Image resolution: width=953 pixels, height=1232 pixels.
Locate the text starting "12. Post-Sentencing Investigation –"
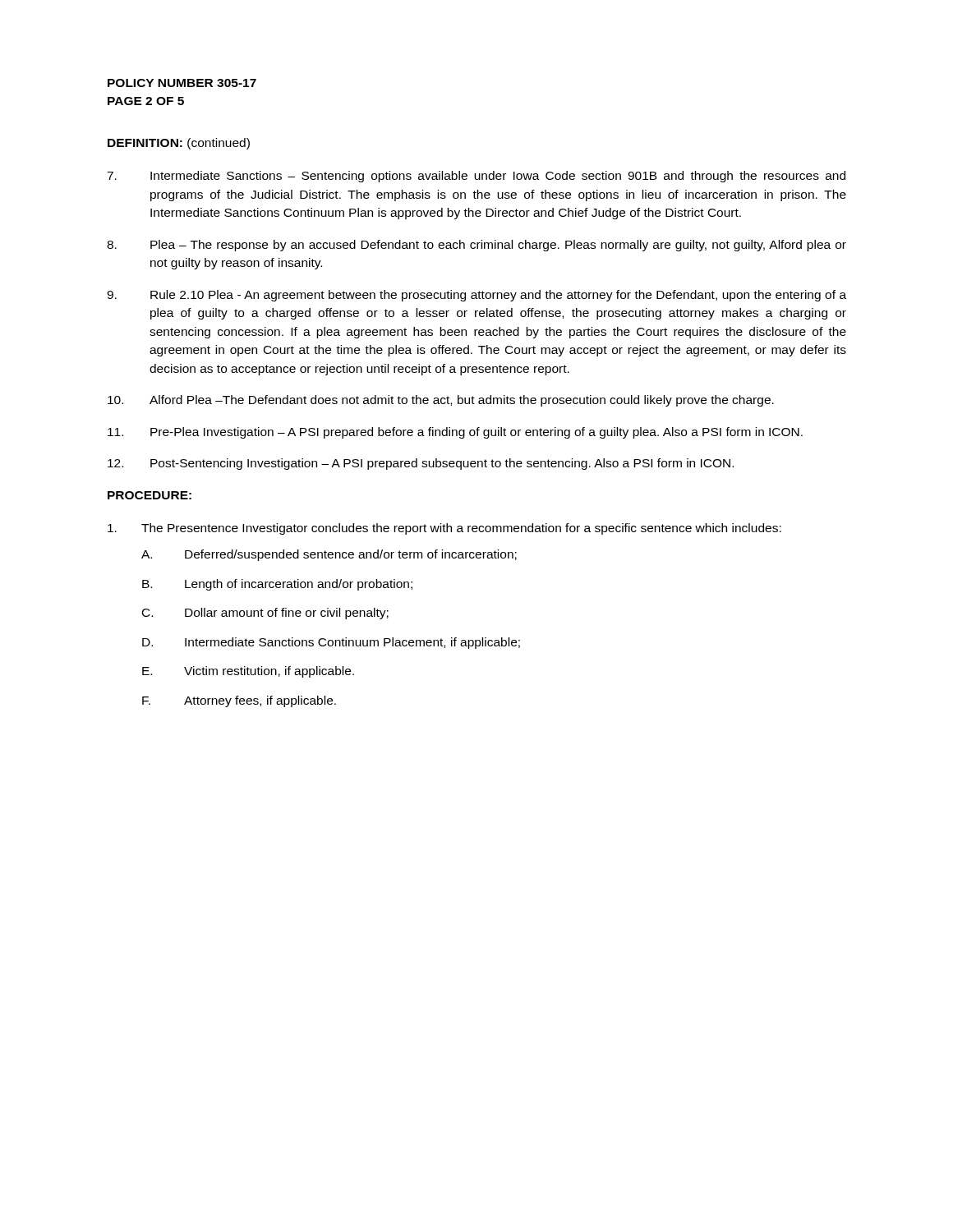tap(476, 463)
